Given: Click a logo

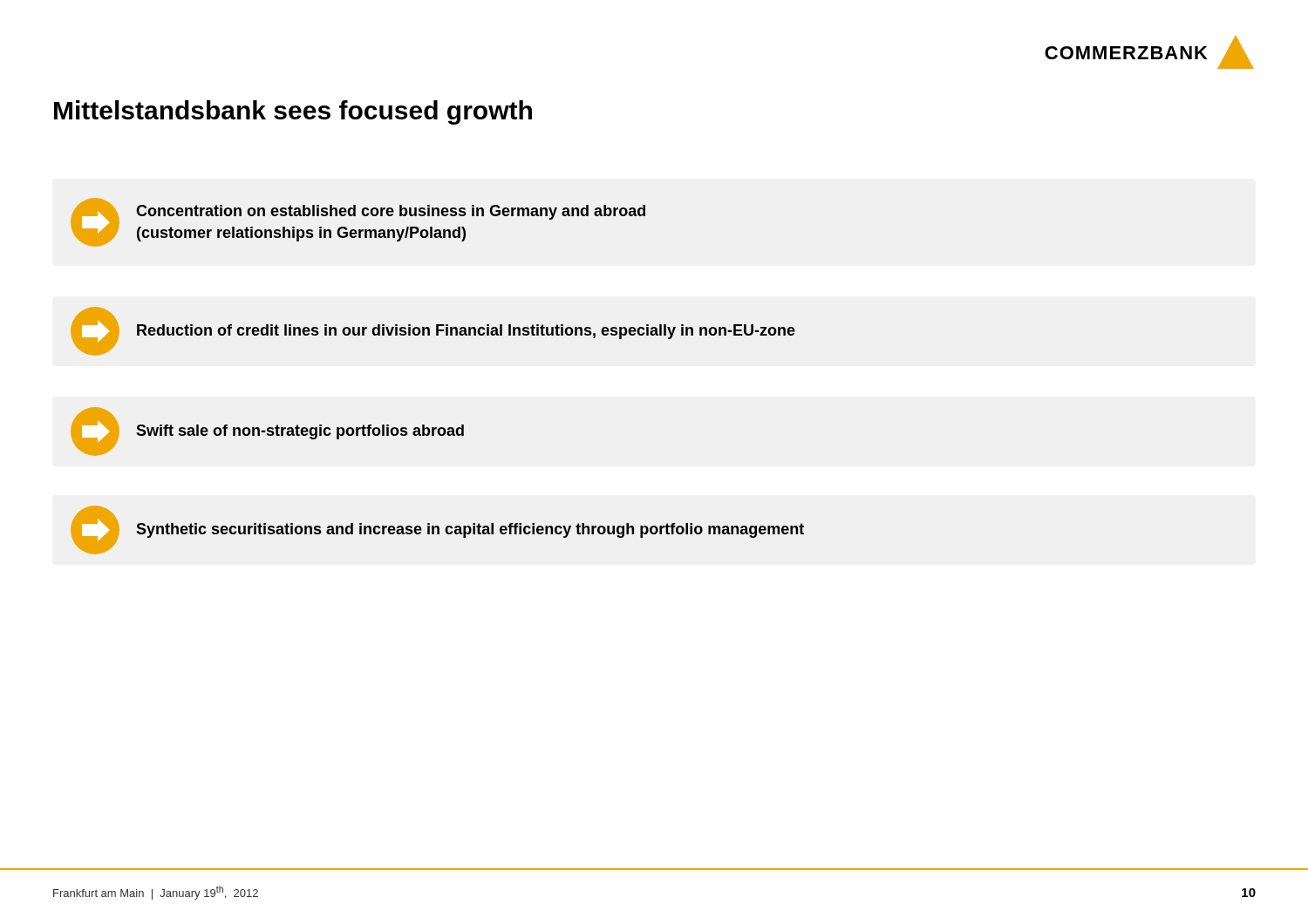Looking at the screenshot, I should click(x=1150, y=53).
